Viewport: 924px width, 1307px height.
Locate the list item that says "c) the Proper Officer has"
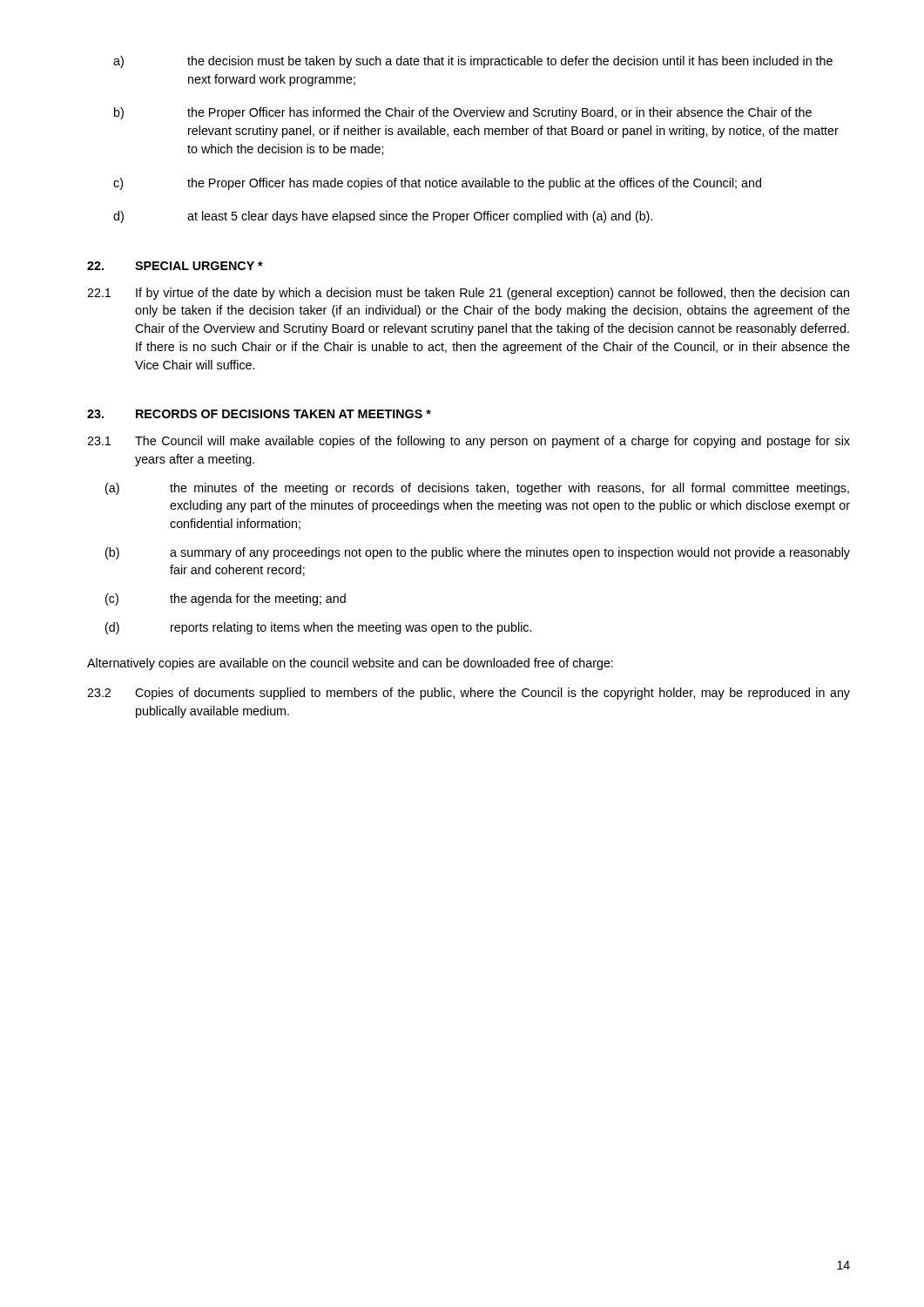[x=469, y=183]
